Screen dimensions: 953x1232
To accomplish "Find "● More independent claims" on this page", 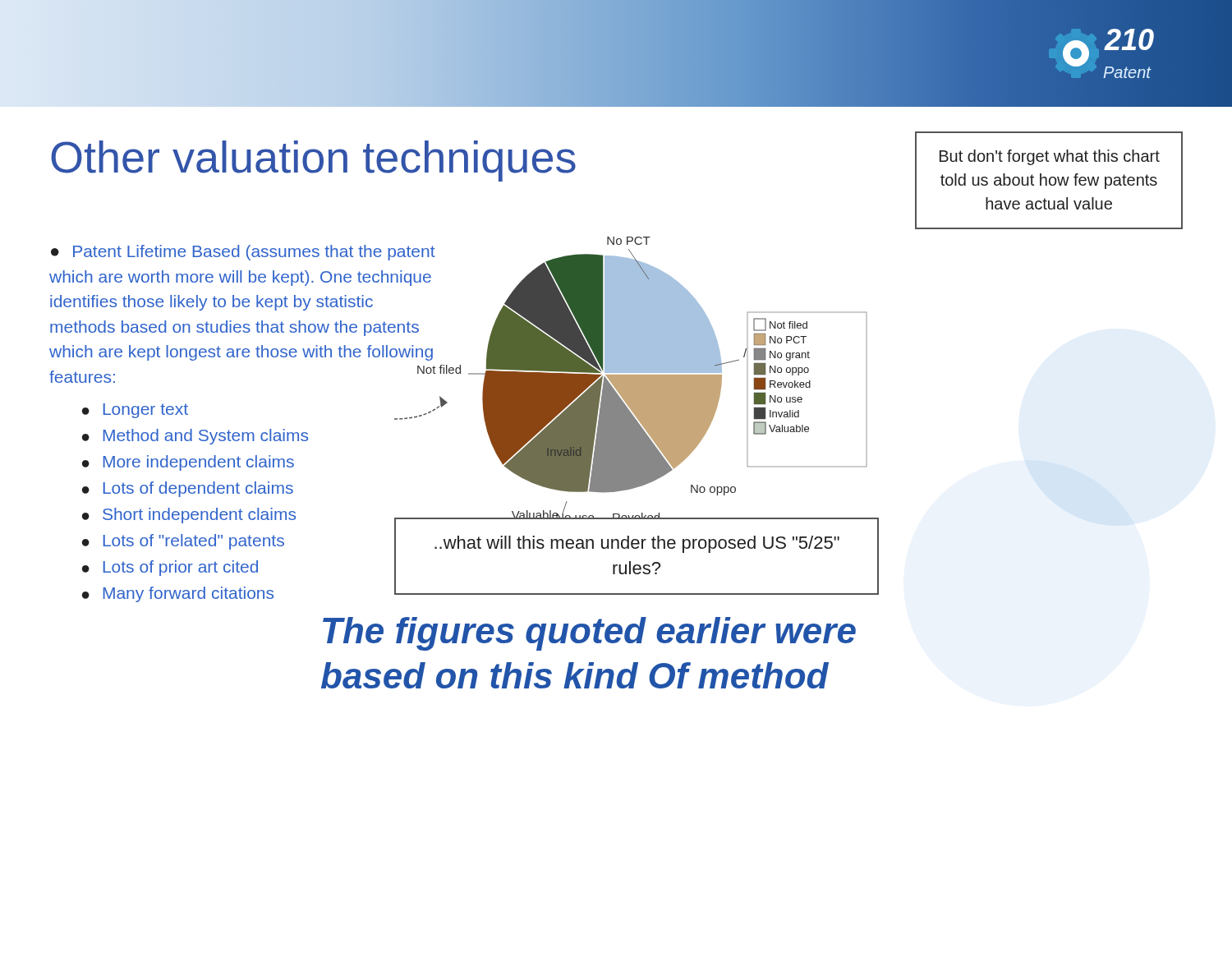I will [x=187, y=463].
